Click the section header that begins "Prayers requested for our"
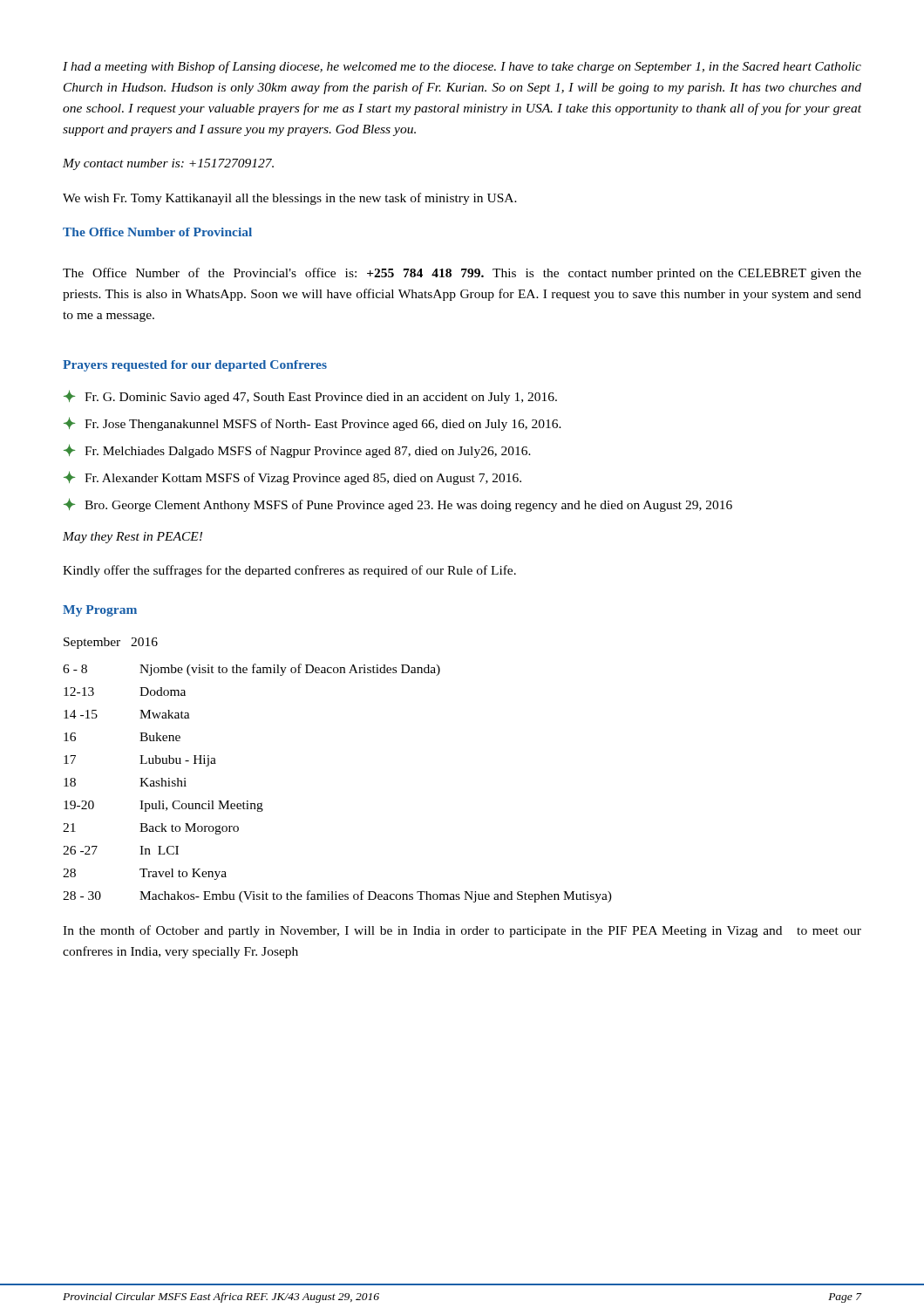This screenshot has height=1308, width=924. [195, 364]
